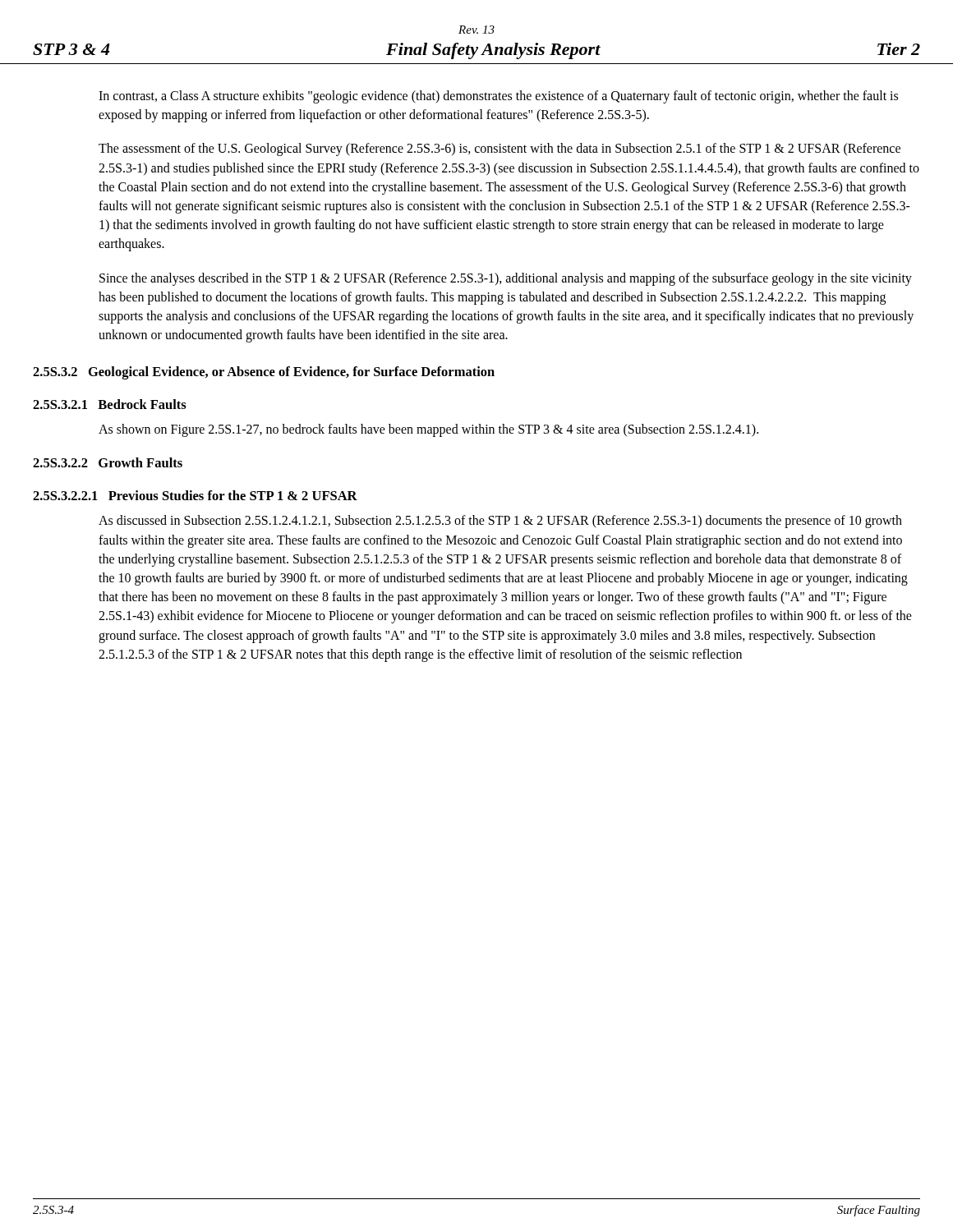Click where it says "2.5S.3.2.2 Growth Faults"
953x1232 pixels.
pos(108,463)
